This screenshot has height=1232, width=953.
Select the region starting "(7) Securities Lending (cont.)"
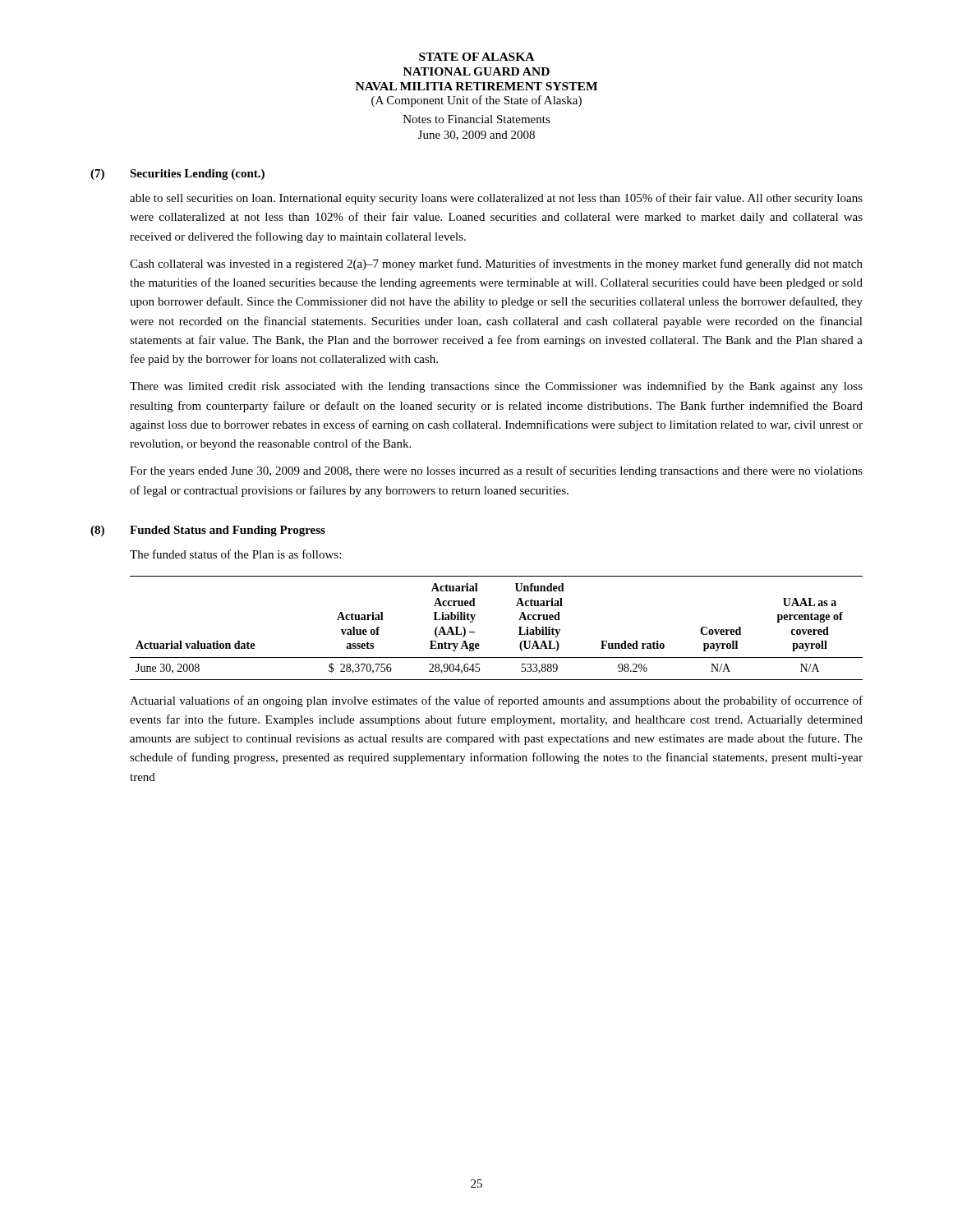coord(178,174)
